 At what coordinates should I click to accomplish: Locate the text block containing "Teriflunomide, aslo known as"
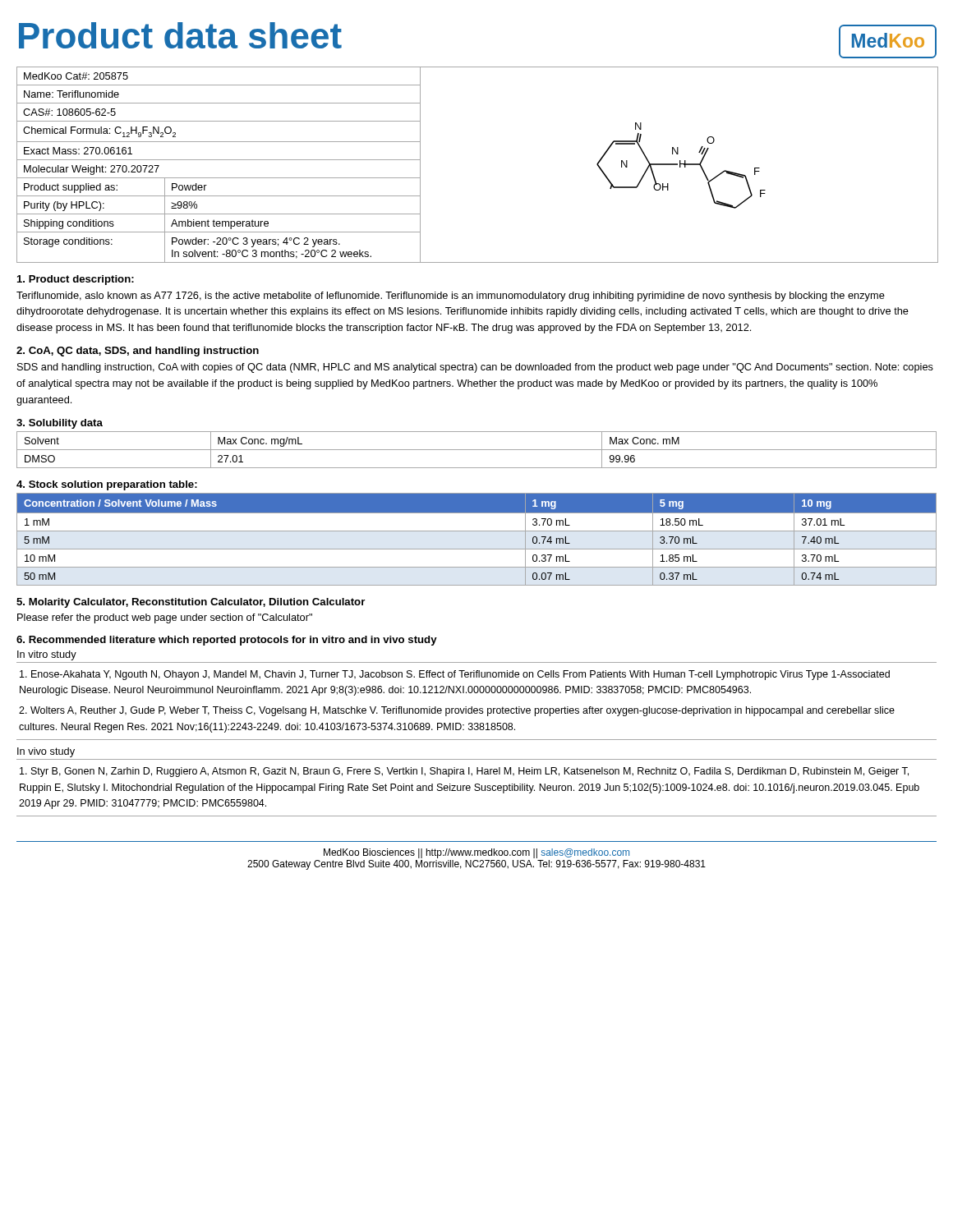(x=462, y=311)
